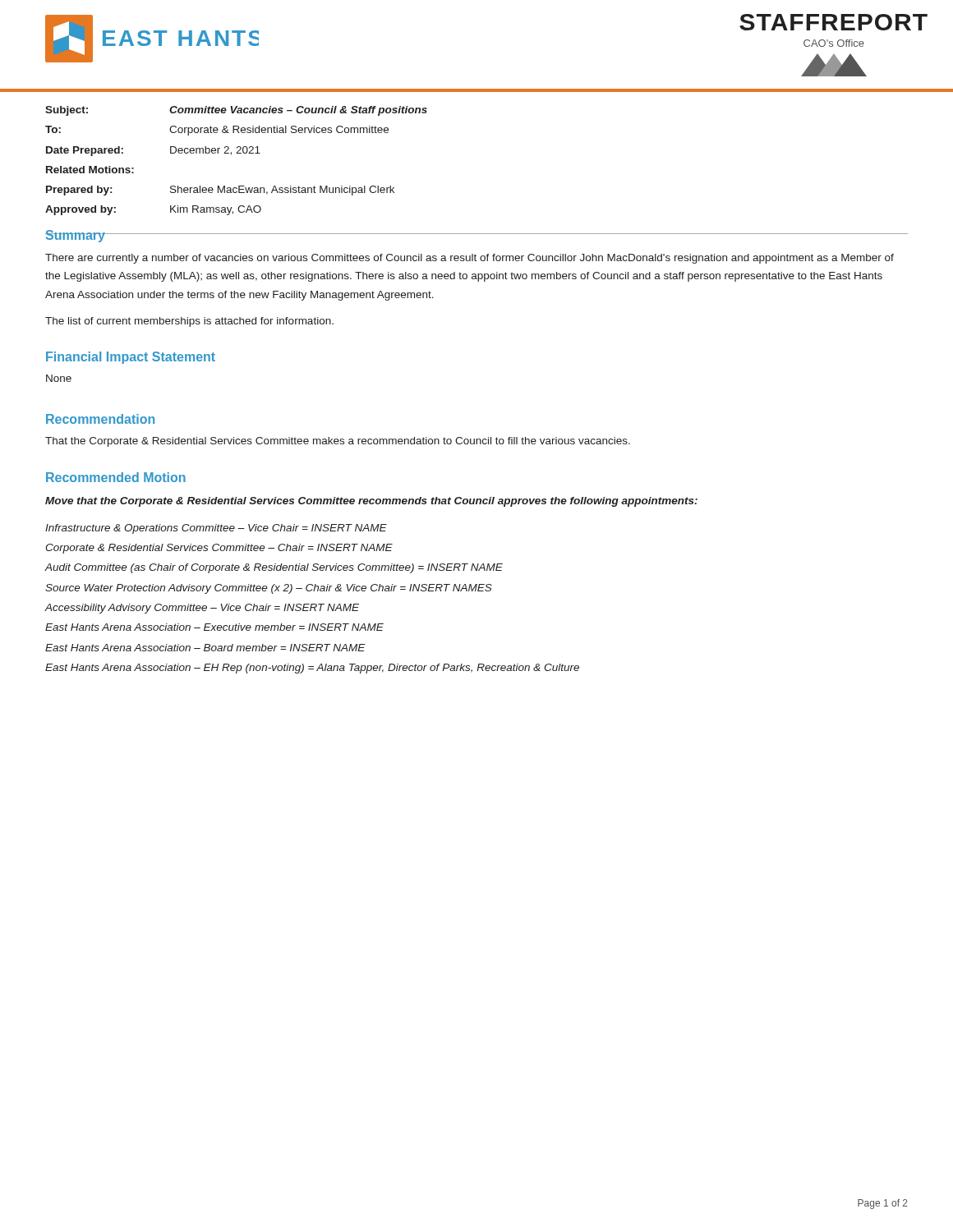The image size is (953, 1232).
Task: Where is the passage that starts "Infrastructure & Operations Committee – Vice"?
Action: coord(216,529)
